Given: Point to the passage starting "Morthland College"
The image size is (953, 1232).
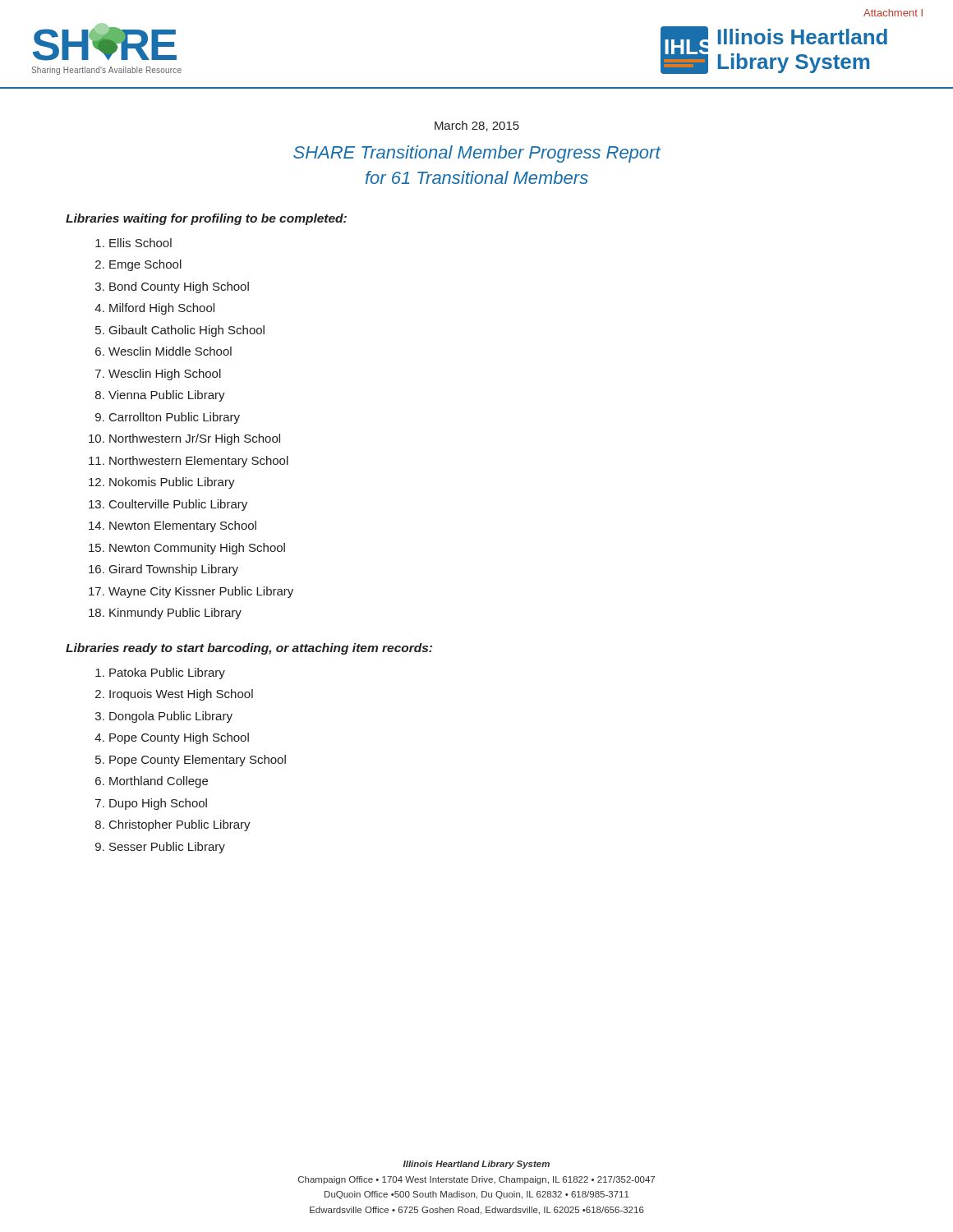Looking at the screenshot, I should [x=158, y=781].
